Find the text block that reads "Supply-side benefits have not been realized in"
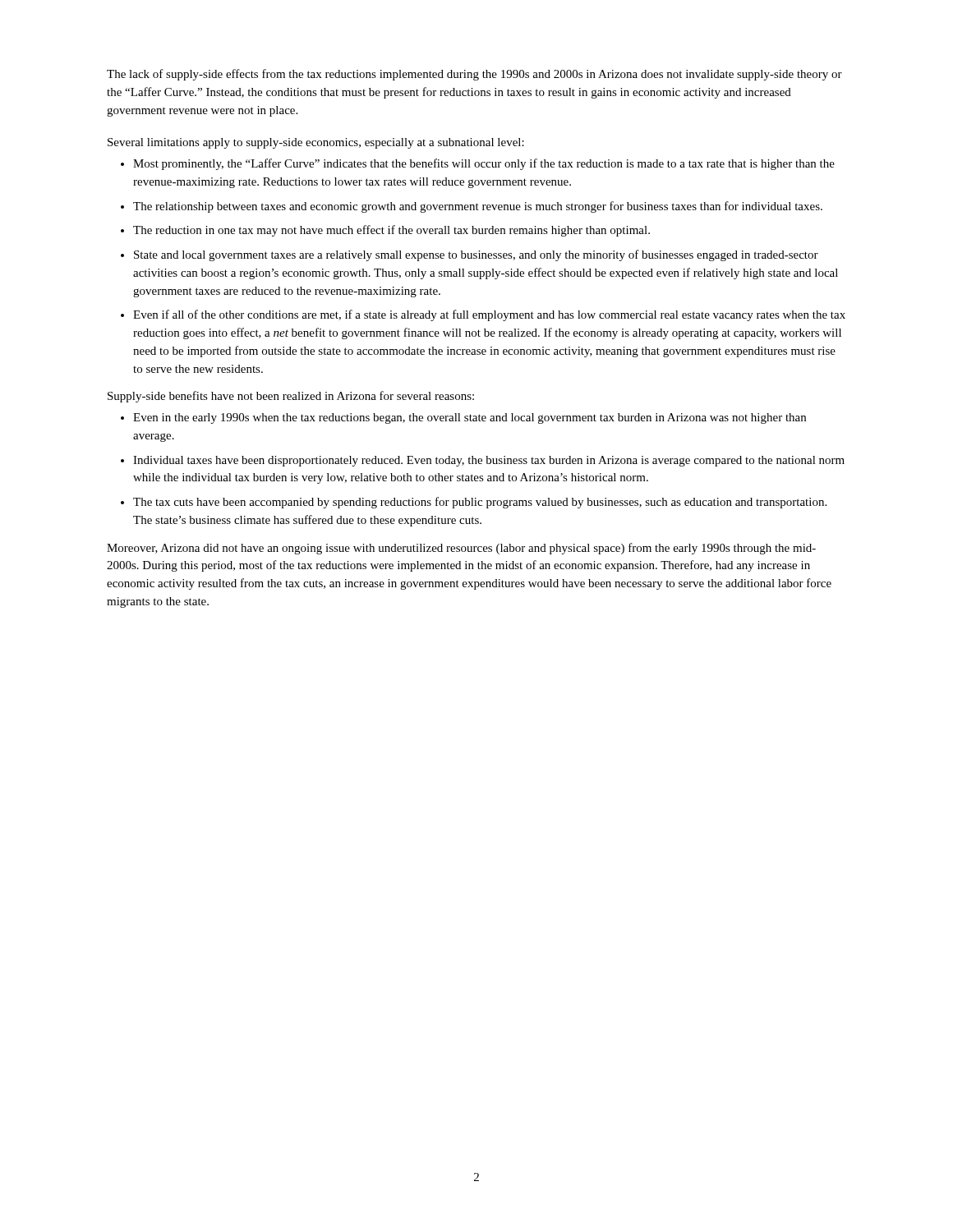 [x=291, y=396]
